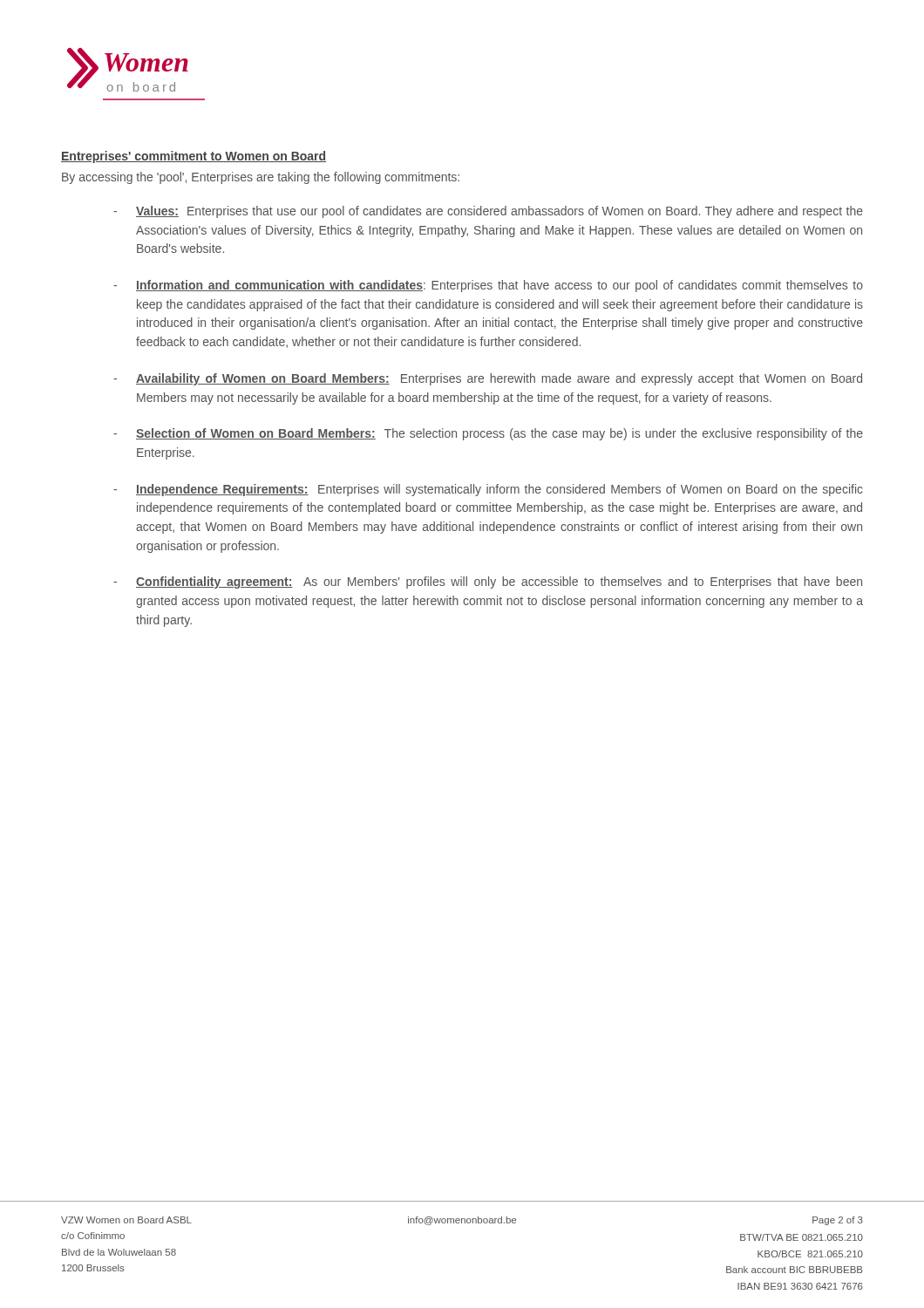Select the list item containing "- Information and communication with candidates:"

click(488, 314)
